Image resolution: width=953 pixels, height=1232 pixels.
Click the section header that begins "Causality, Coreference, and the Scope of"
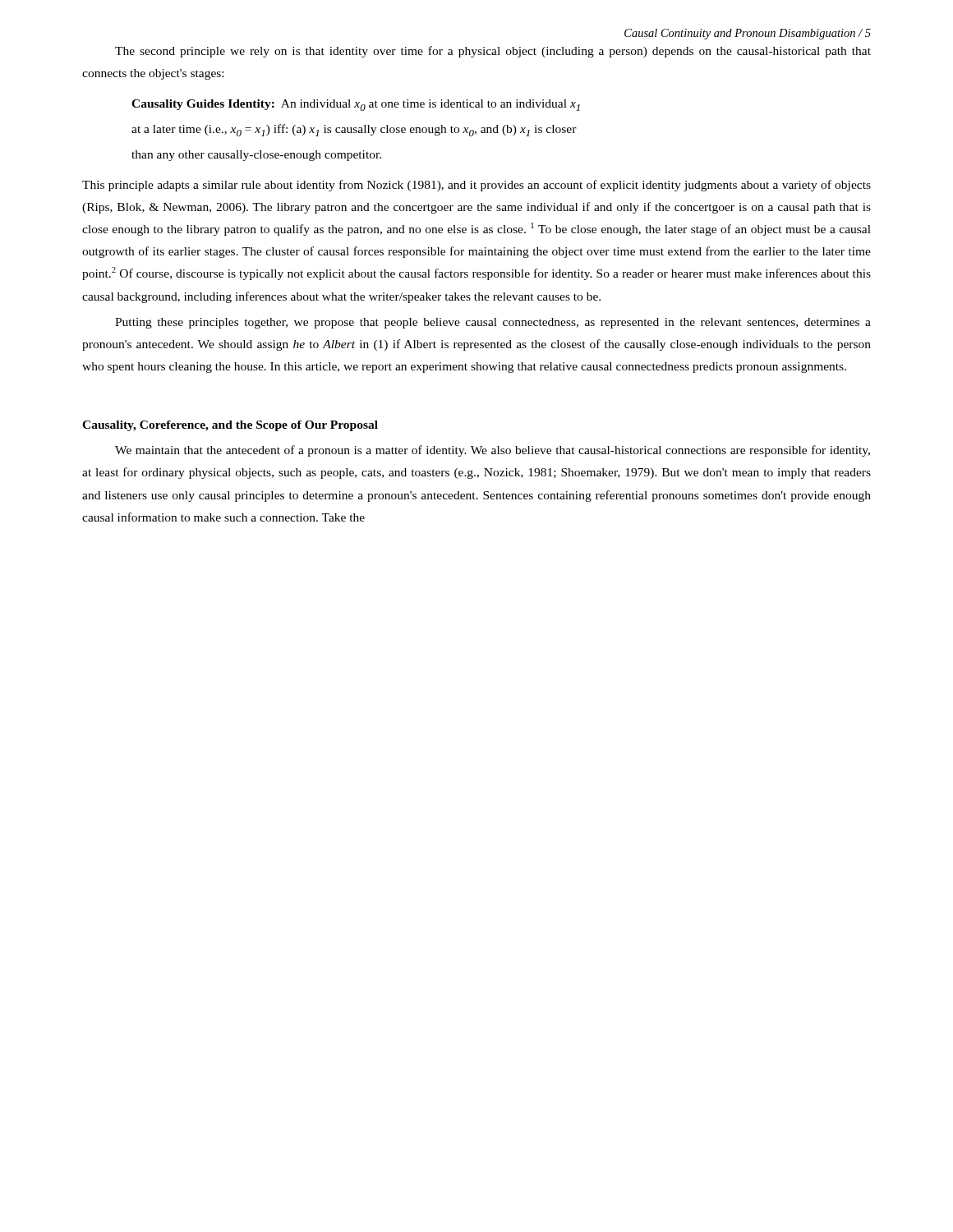click(230, 426)
